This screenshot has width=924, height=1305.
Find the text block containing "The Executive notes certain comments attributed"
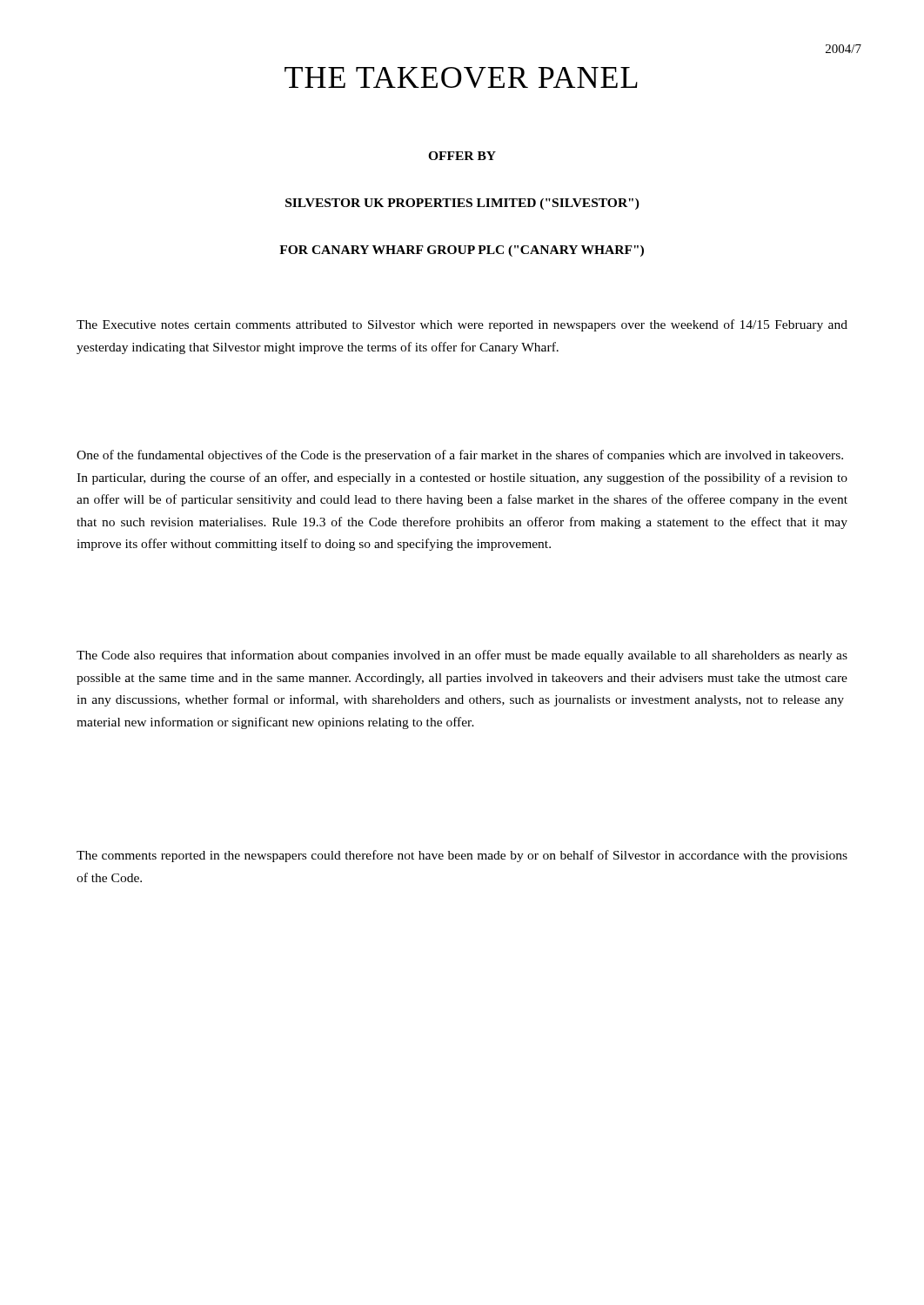(462, 335)
